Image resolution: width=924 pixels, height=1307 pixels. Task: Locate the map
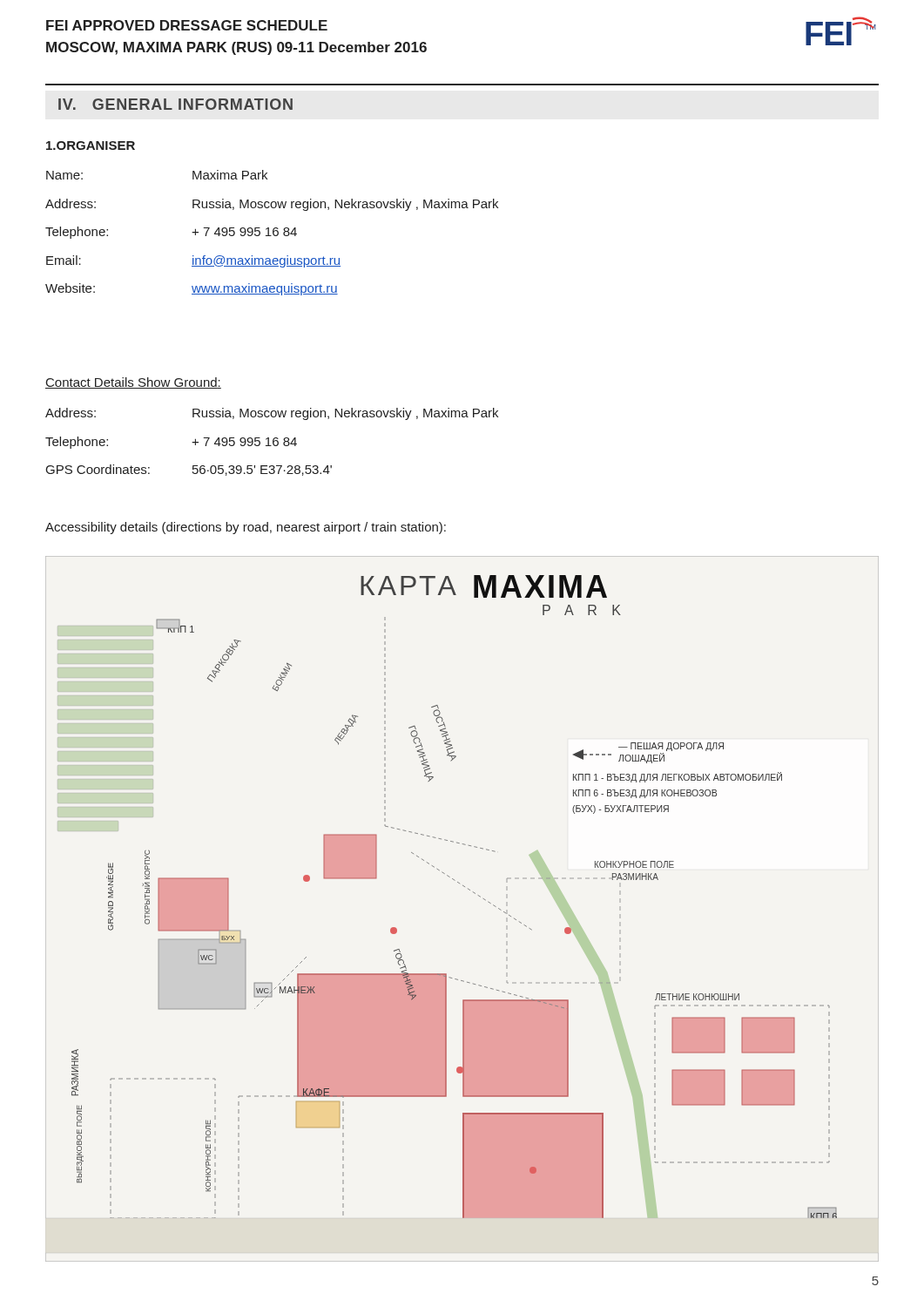point(462,909)
